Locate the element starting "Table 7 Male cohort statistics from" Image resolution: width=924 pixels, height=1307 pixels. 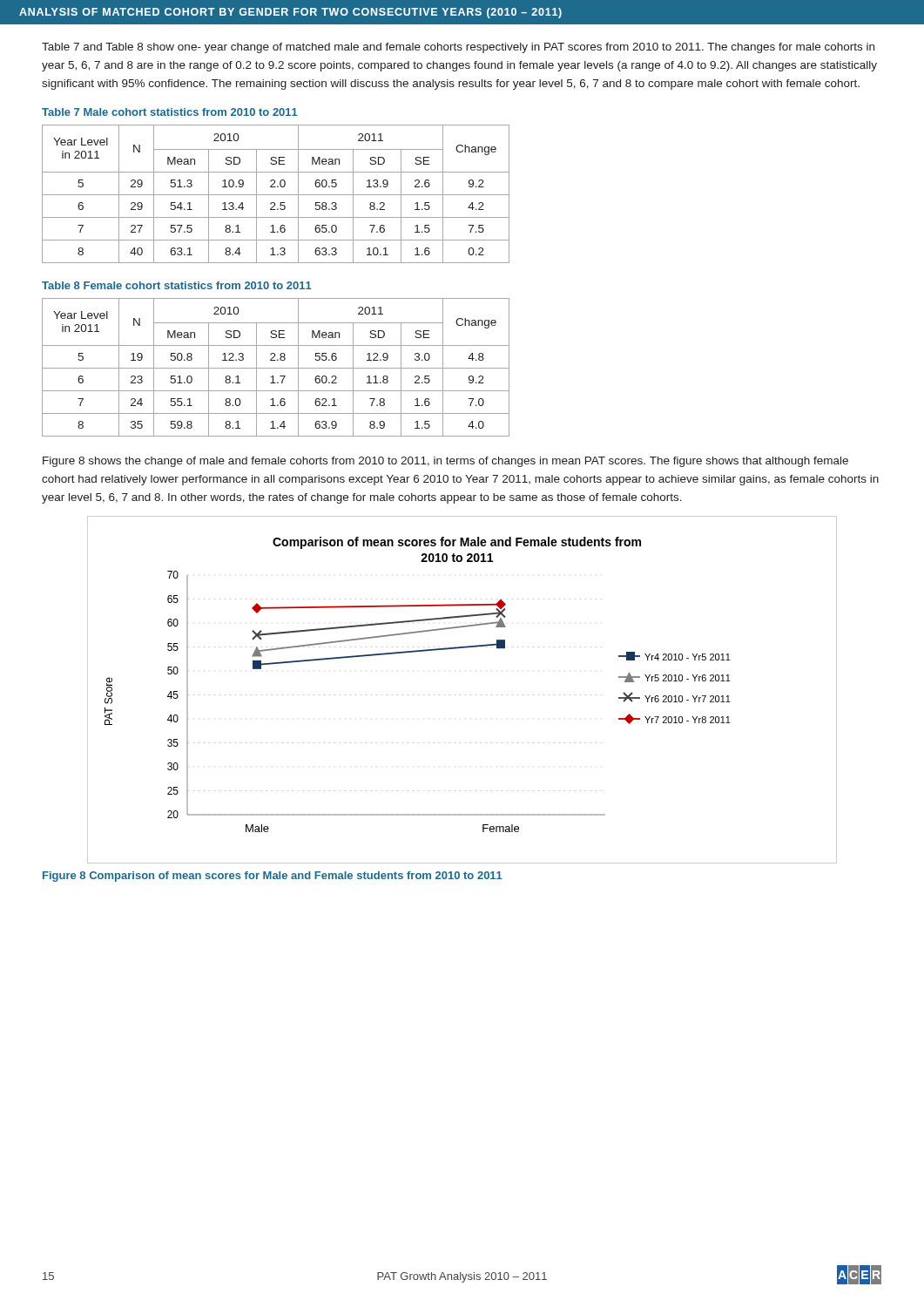170,112
